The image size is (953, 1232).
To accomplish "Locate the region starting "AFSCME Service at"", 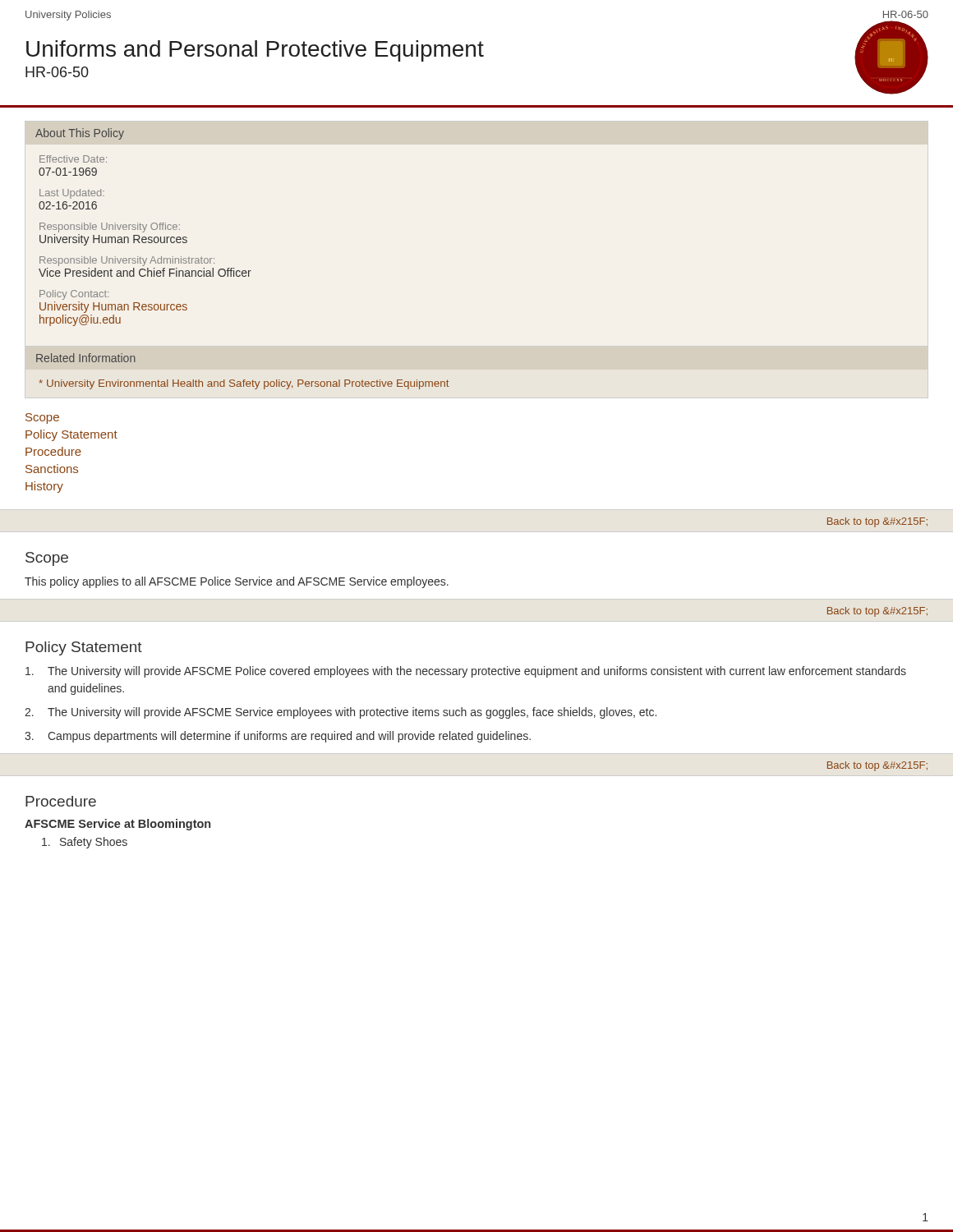I will pyautogui.click(x=118, y=824).
